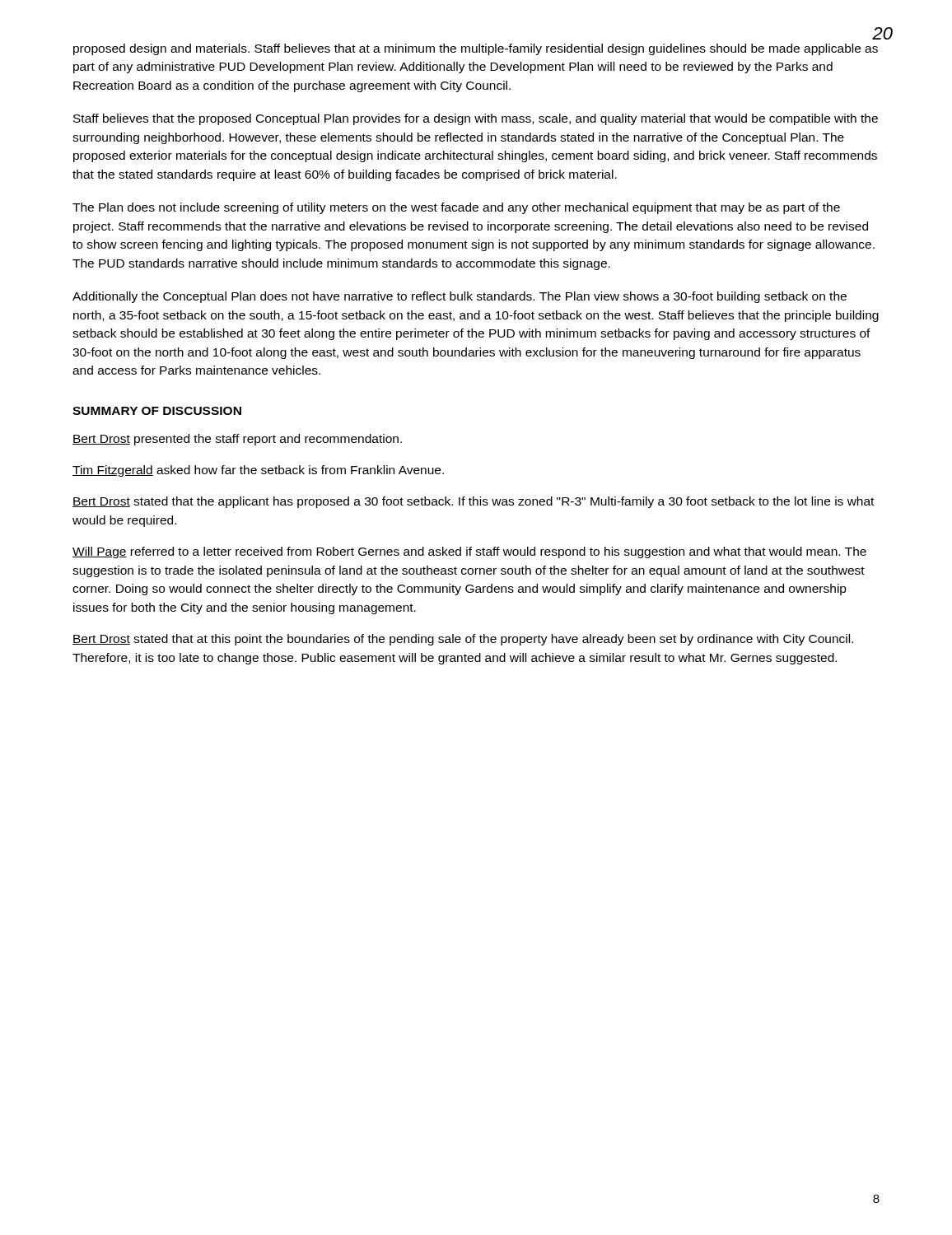The image size is (952, 1235).
Task: Select the text block starting "Bert Drost presented the staff"
Action: 238,438
